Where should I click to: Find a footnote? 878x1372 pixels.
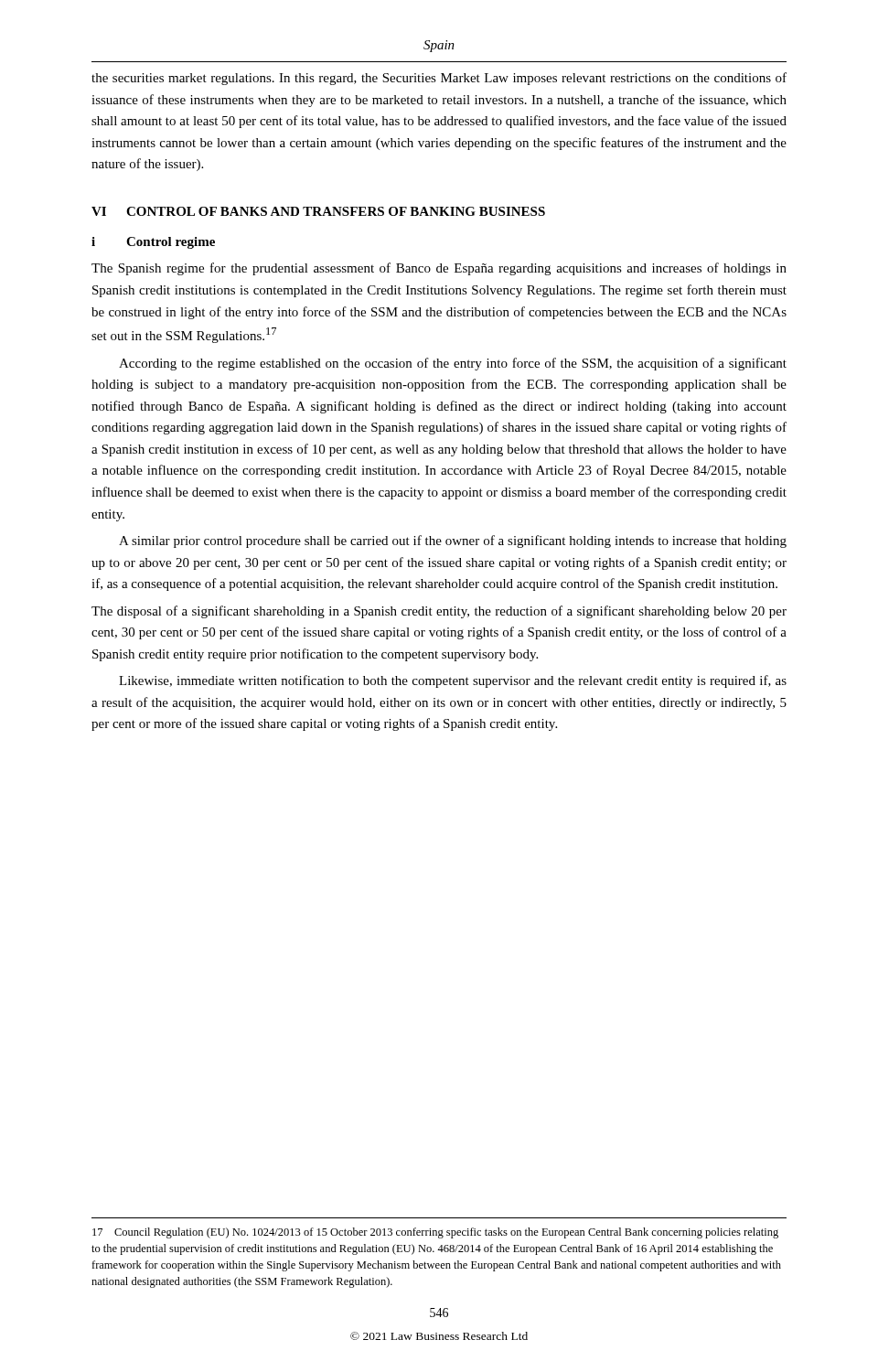439,1257
